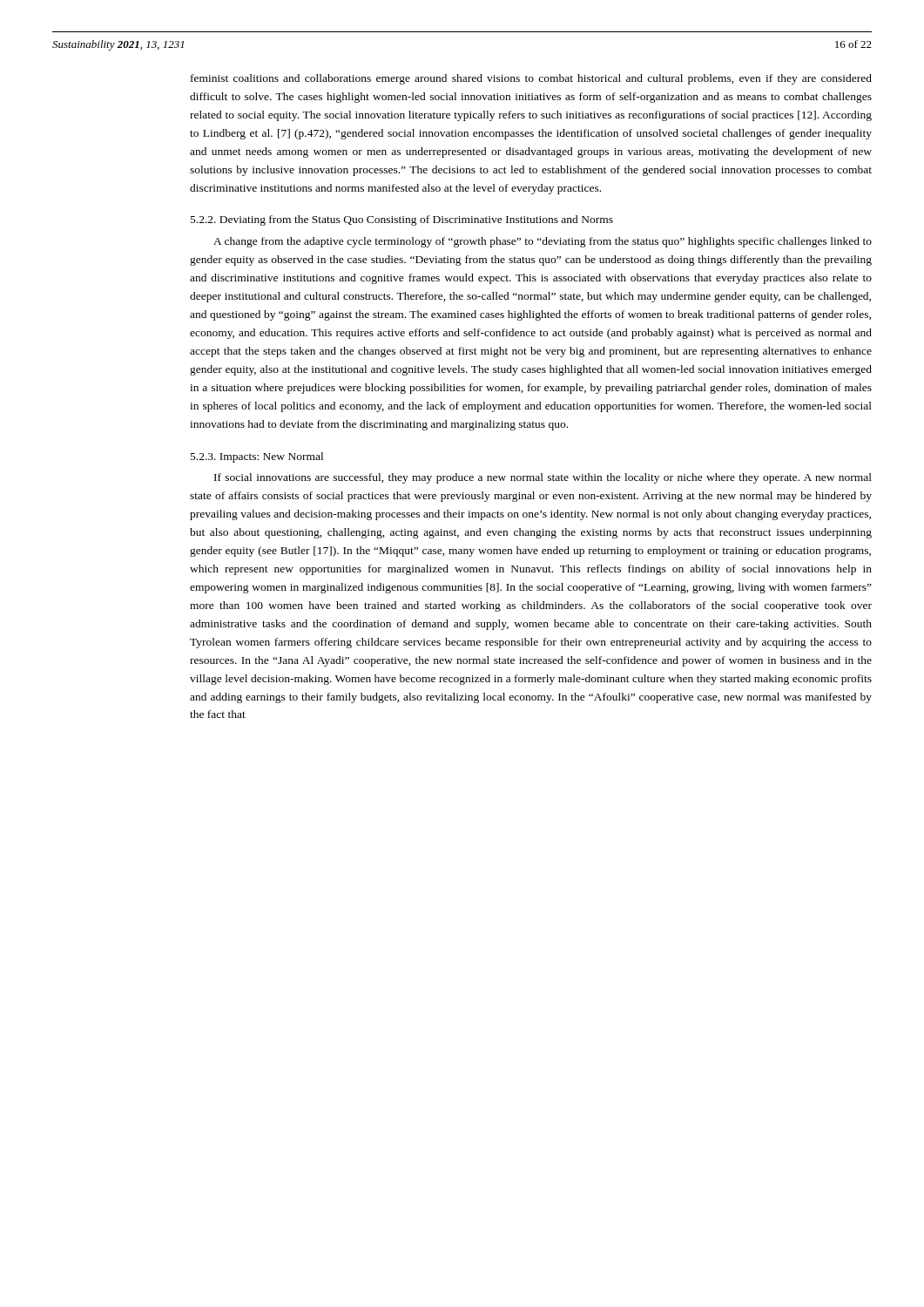Point to the element starting "A change from the adaptive cycle terminology of"
Image resolution: width=924 pixels, height=1307 pixels.
point(531,333)
